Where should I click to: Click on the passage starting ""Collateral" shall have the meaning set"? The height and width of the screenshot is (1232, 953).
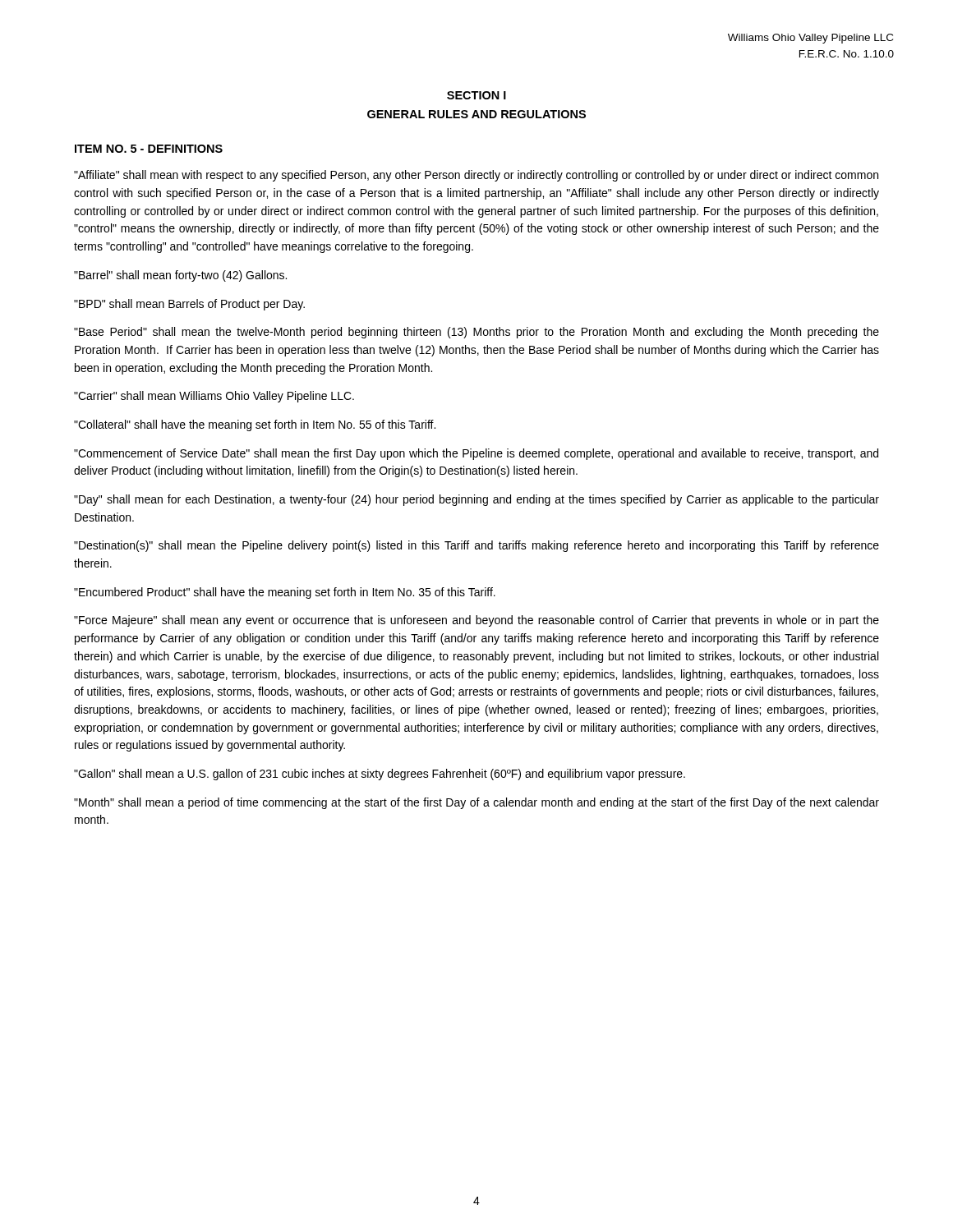tap(255, 425)
